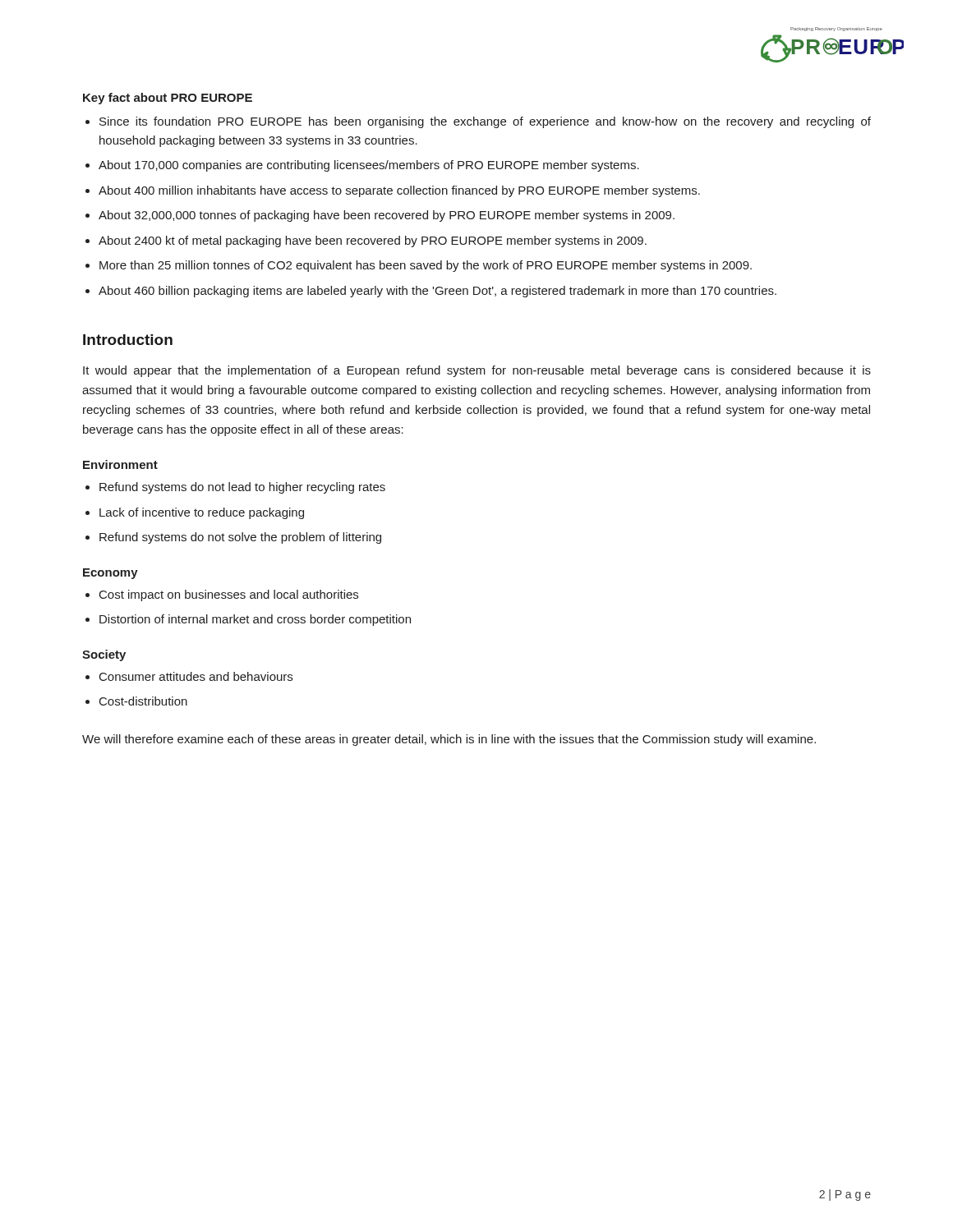The width and height of the screenshot is (953, 1232).
Task: Find the element starting "We will therefore"
Action: click(450, 738)
